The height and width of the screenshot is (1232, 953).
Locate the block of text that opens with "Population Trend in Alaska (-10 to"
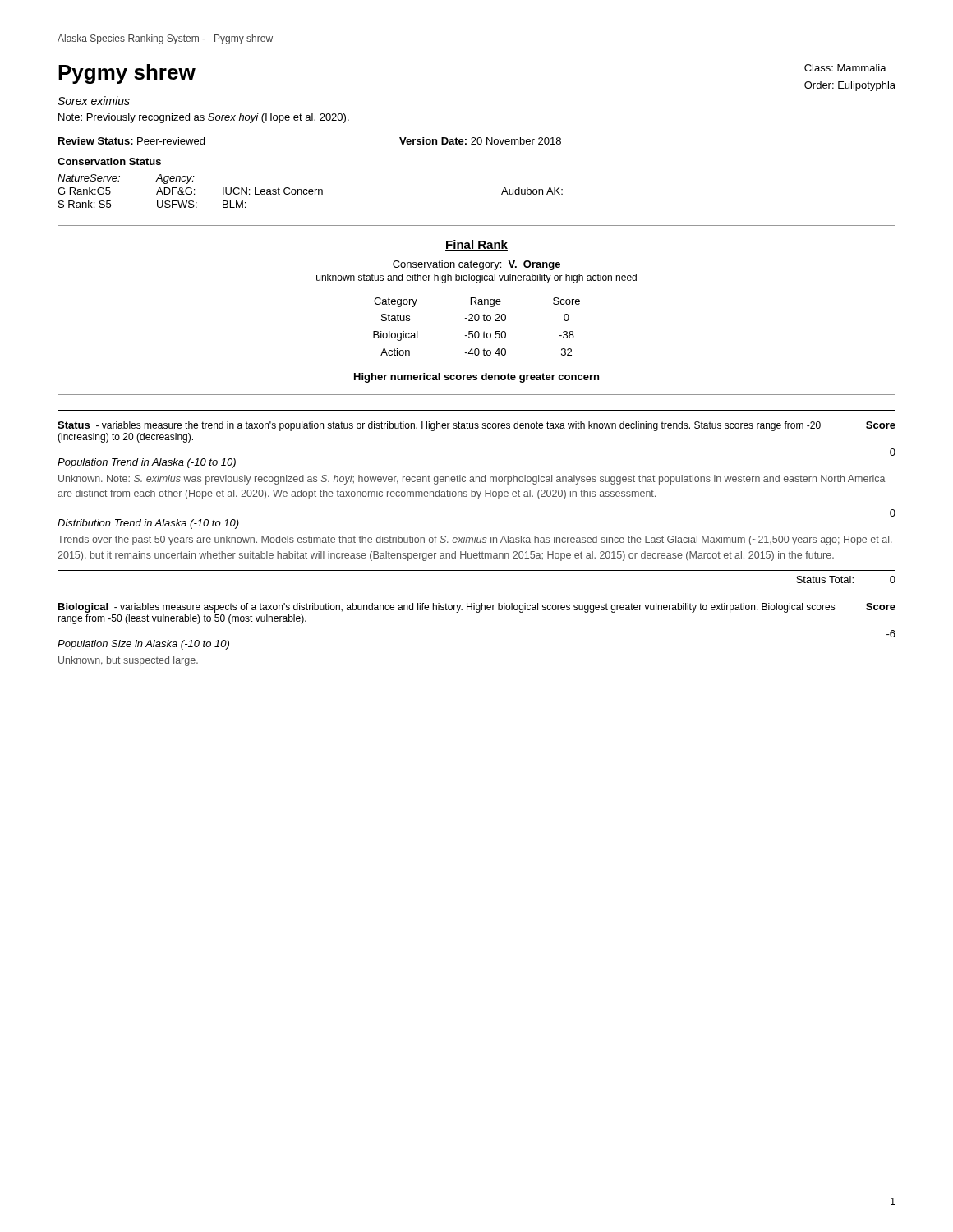point(147,462)
